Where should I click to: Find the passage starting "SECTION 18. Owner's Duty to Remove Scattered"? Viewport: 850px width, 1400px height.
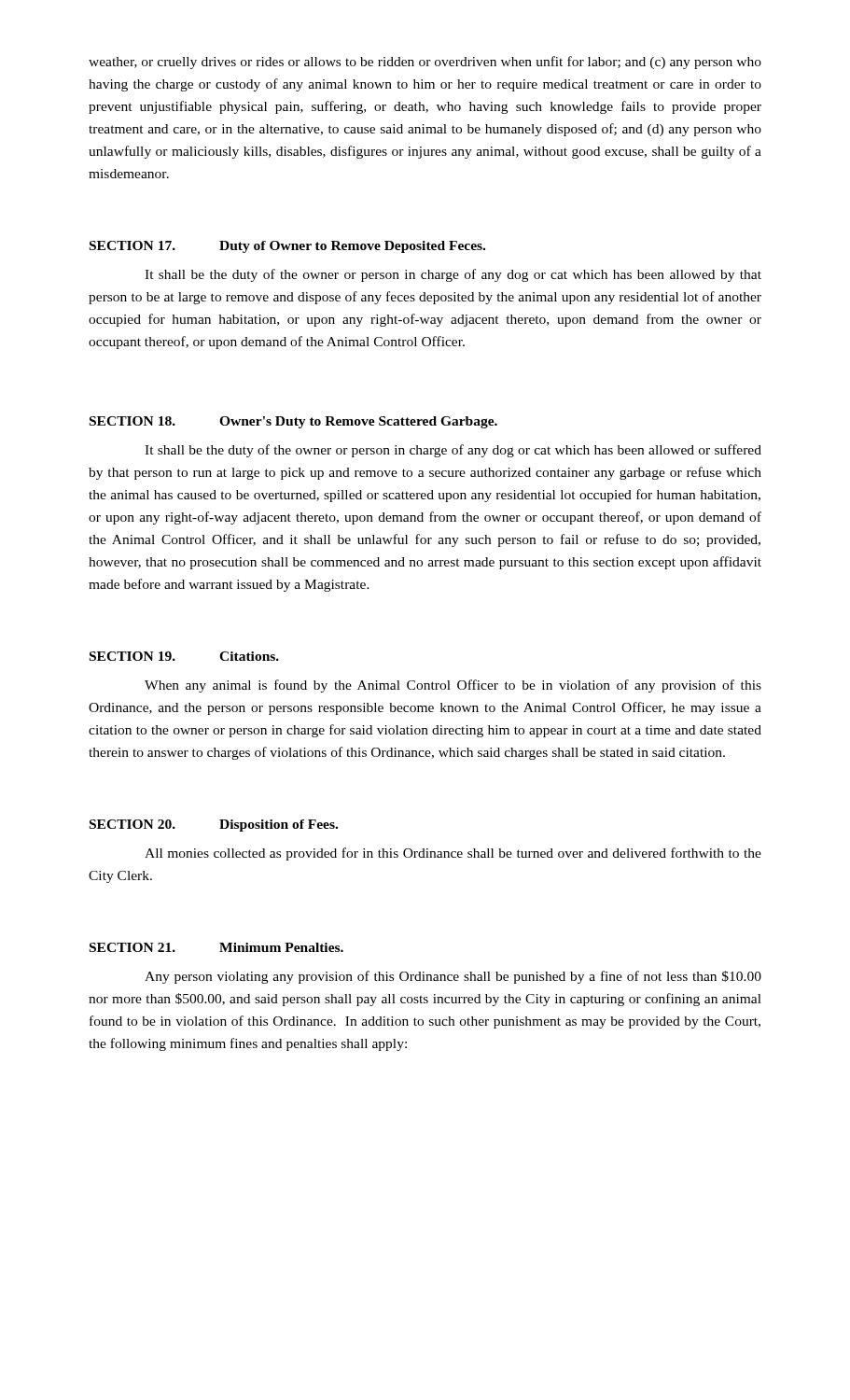[x=293, y=421]
